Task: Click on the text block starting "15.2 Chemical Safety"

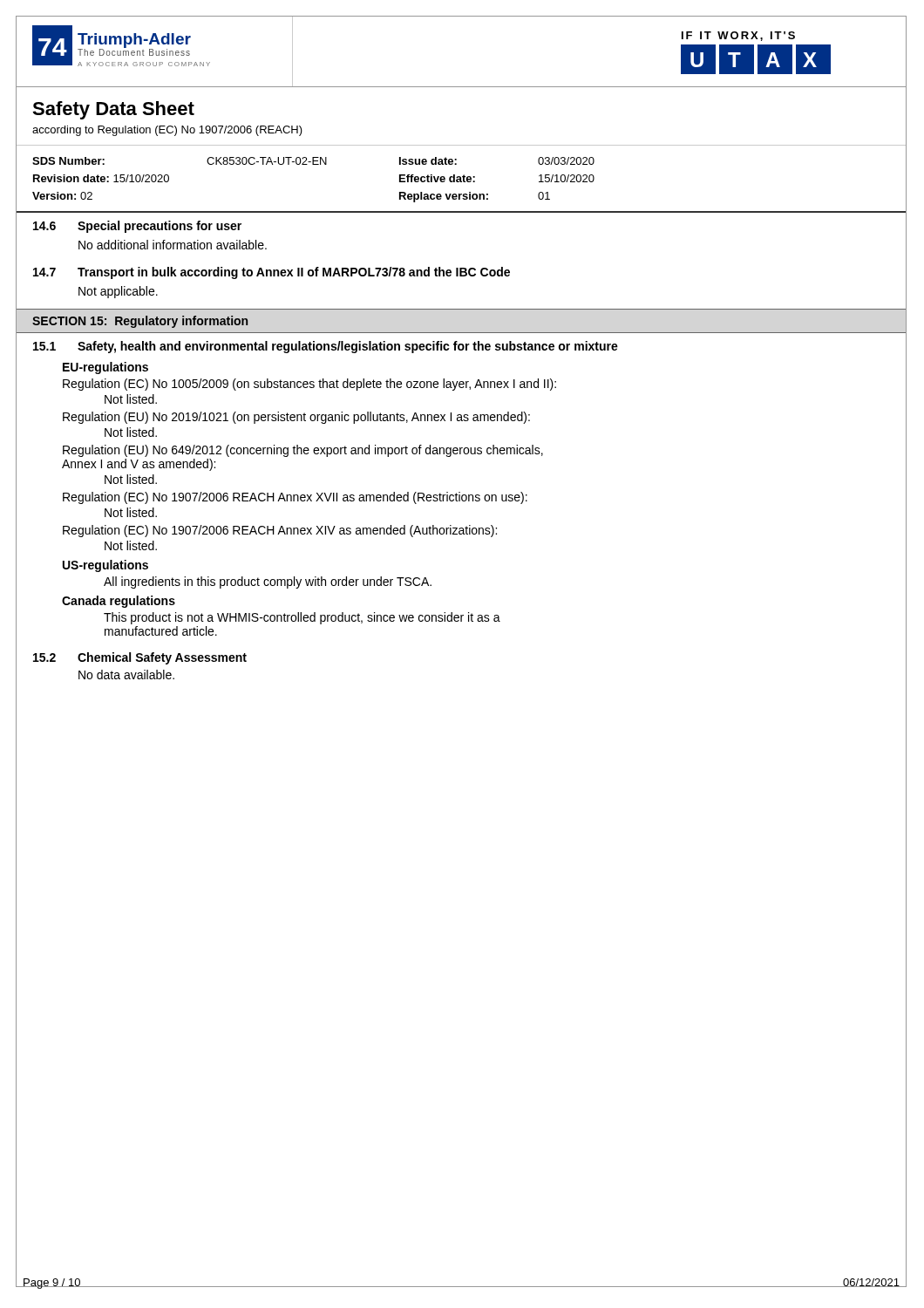Action: tap(139, 657)
